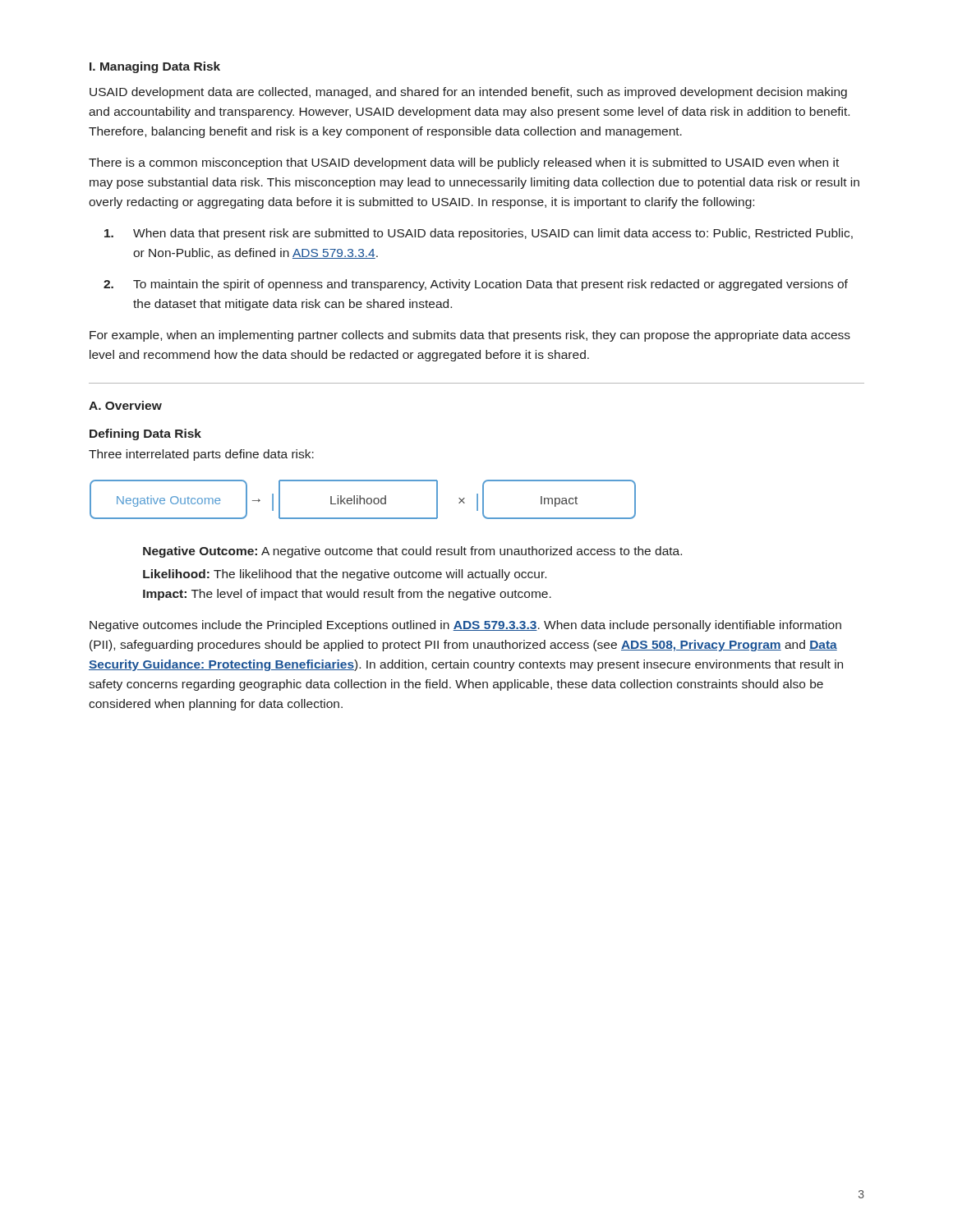Select the list item that reads "2. To maintain"

click(476, 294)
